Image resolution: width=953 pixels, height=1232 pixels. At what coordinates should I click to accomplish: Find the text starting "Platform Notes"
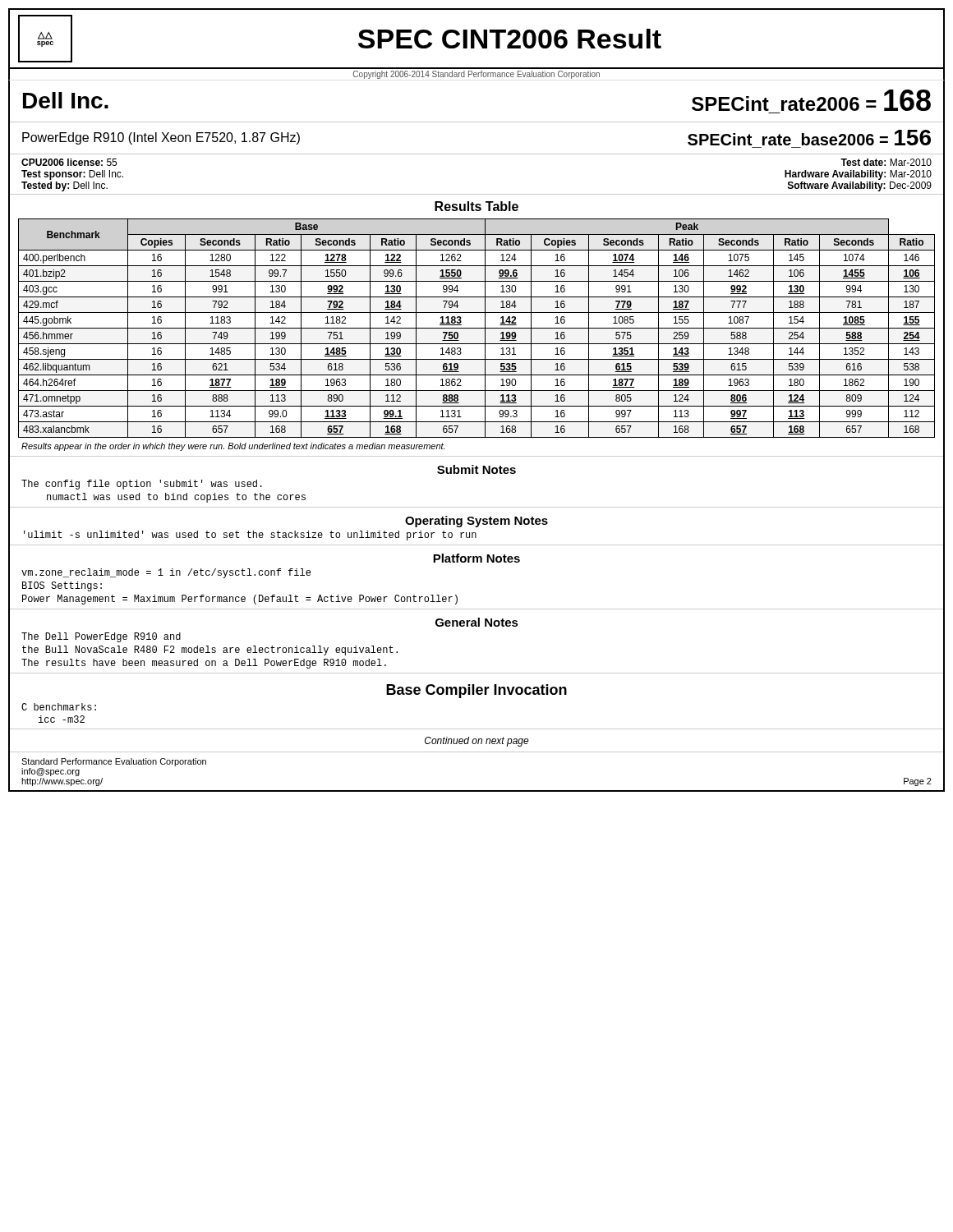pos(476,558)
